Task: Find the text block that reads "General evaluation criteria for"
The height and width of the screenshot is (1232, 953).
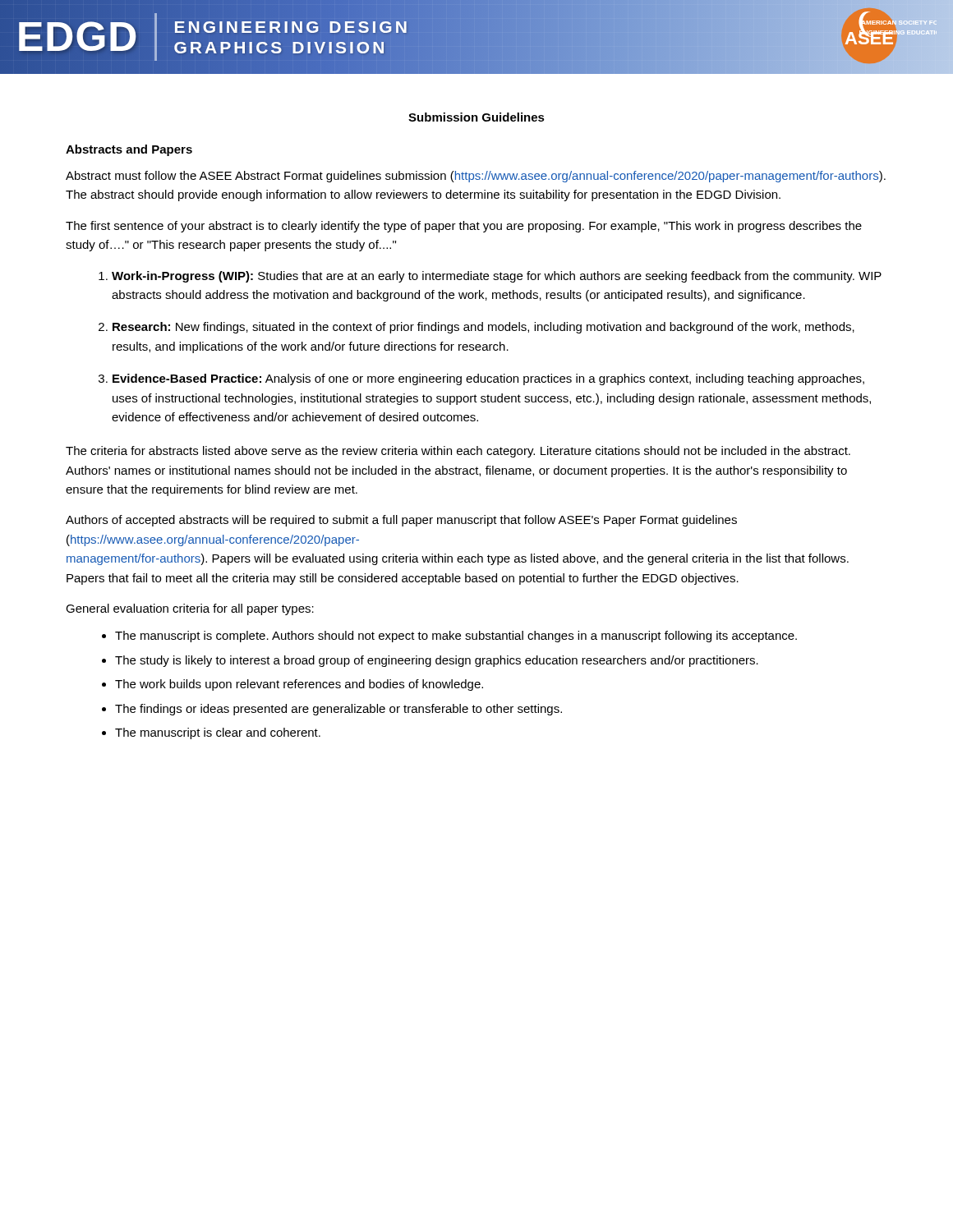Action: (x=190, y=608)
